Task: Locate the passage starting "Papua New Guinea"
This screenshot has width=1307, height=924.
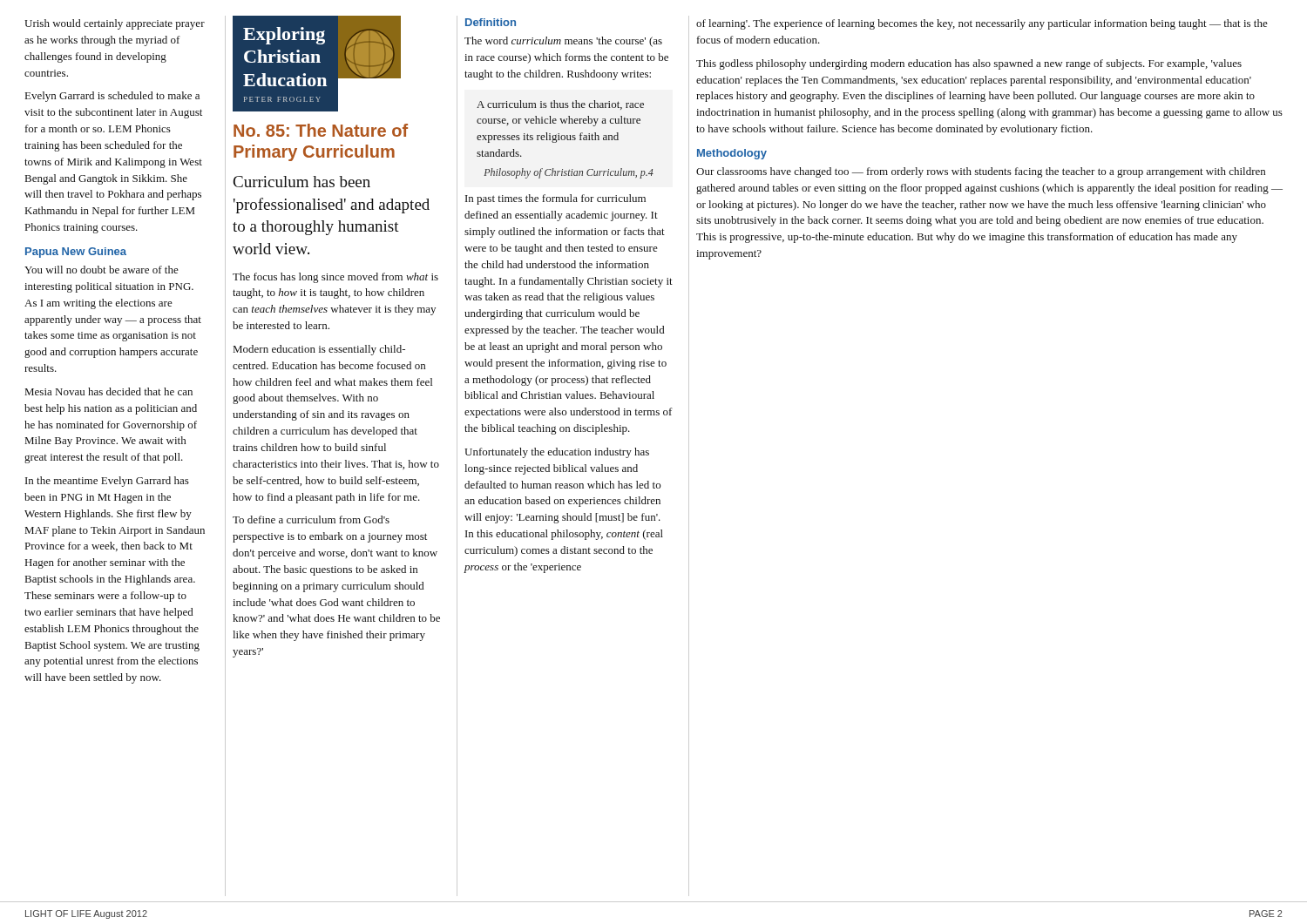Action: 75,251
